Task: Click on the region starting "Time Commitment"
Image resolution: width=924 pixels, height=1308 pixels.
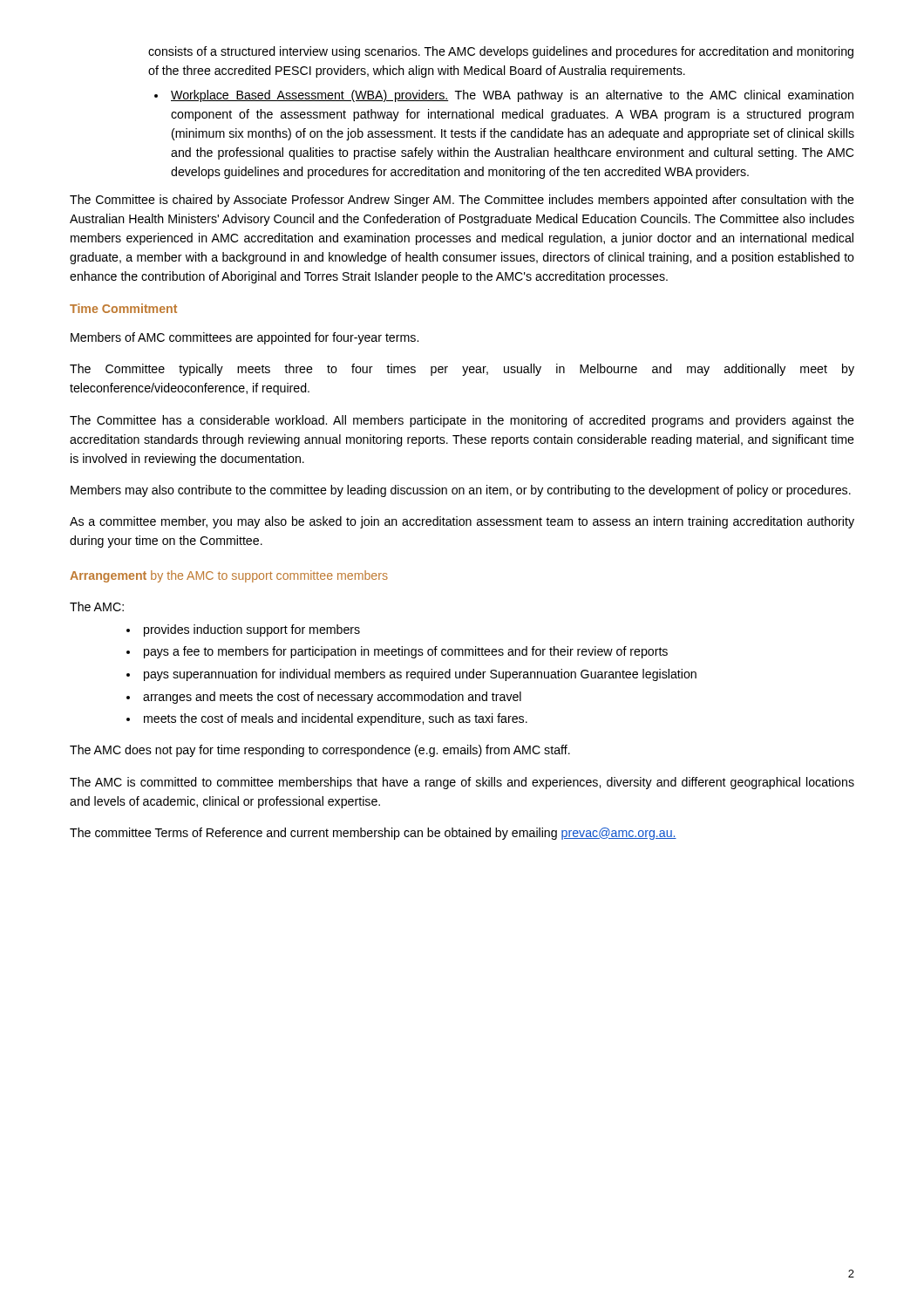Action: pos(123,308)
